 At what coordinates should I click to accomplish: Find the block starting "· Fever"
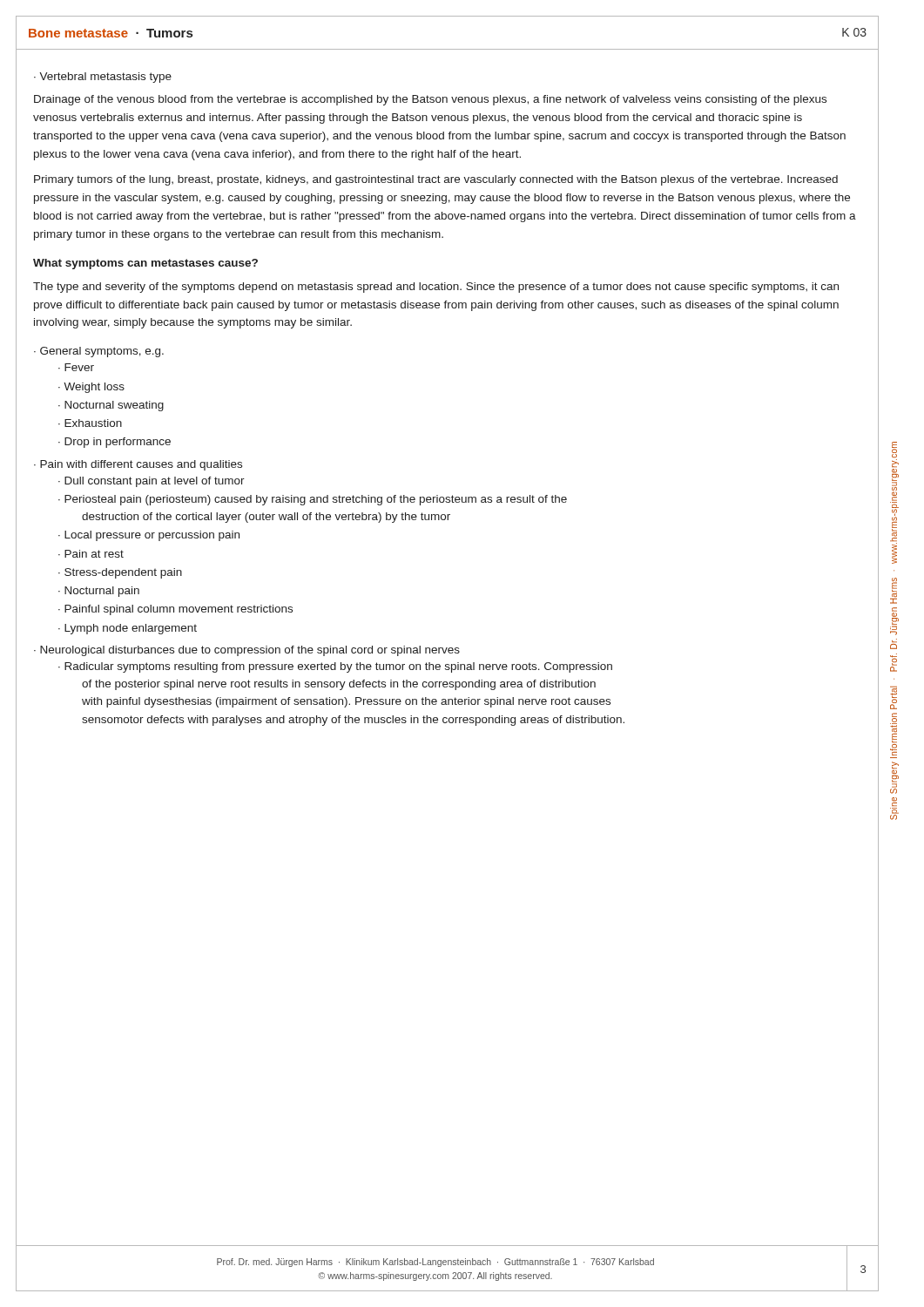(76, 368)
